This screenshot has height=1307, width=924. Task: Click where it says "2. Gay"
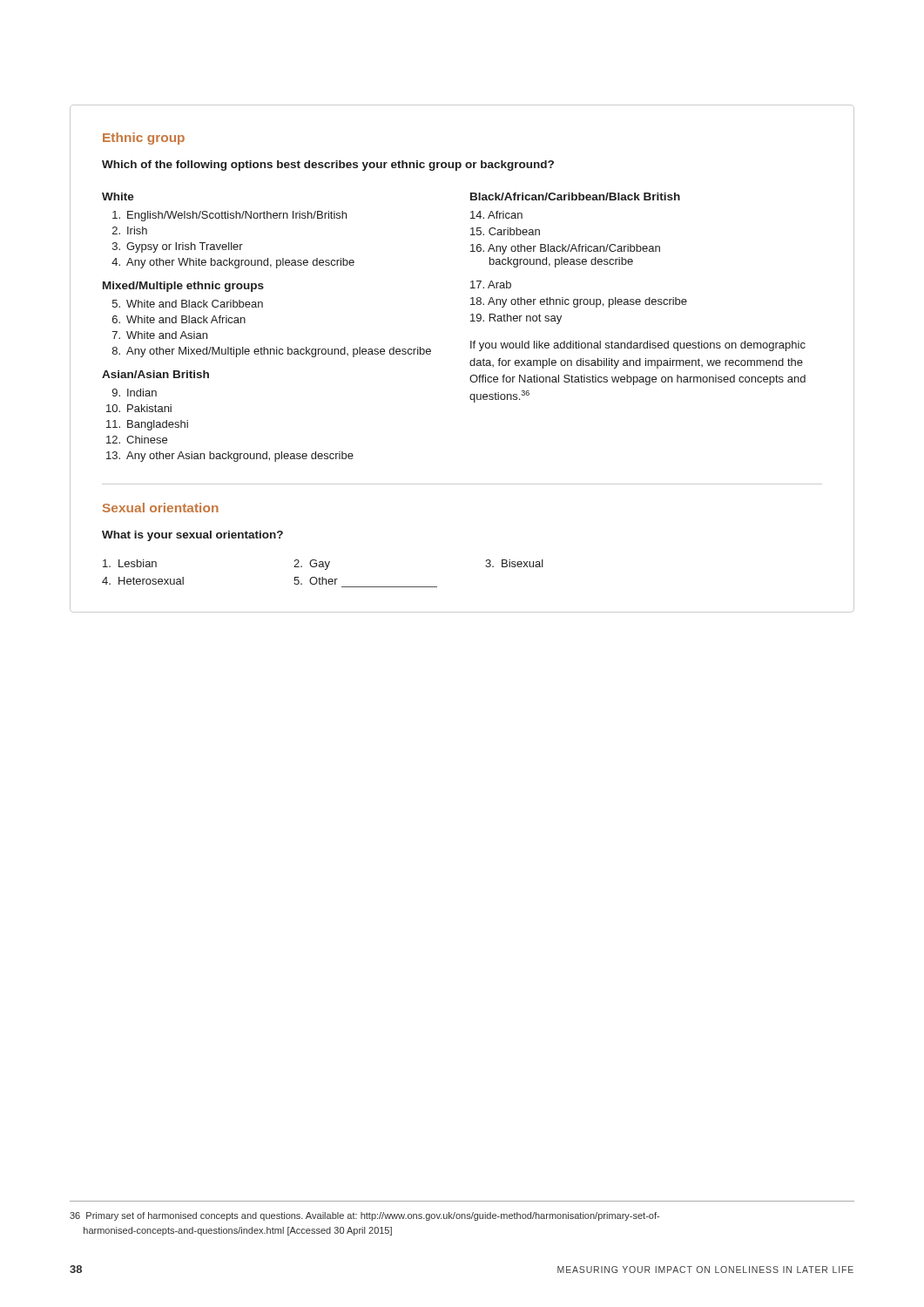[x=312, y=563]
